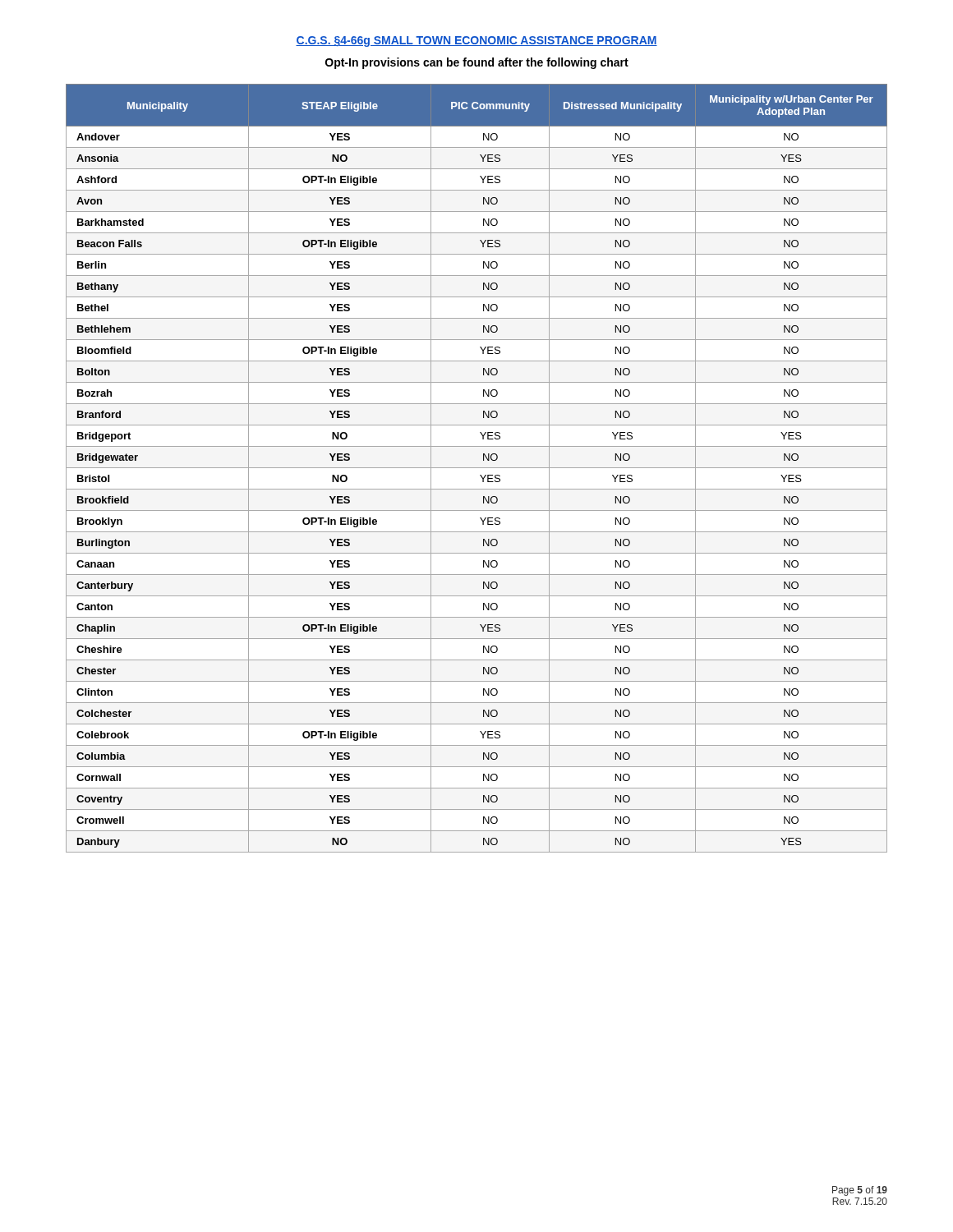Image resolution: width=953 pixels, height=1232 pixels.
Task: Locate the table with the text "OPT-In Eligible"
Action: click(x=476, y=468)
